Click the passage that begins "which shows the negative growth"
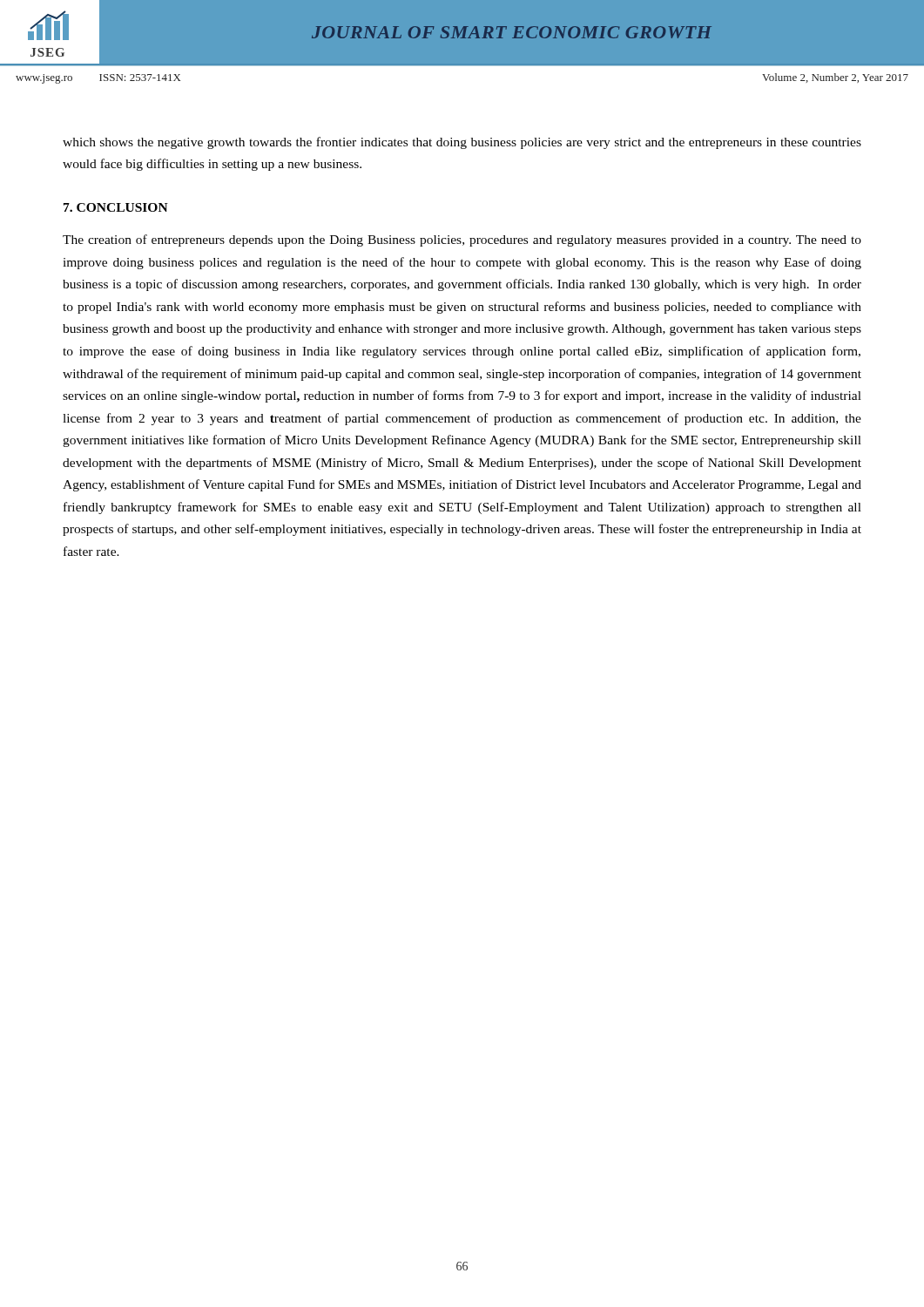This screenshot has height=1307, width=924. pos(462,153)
